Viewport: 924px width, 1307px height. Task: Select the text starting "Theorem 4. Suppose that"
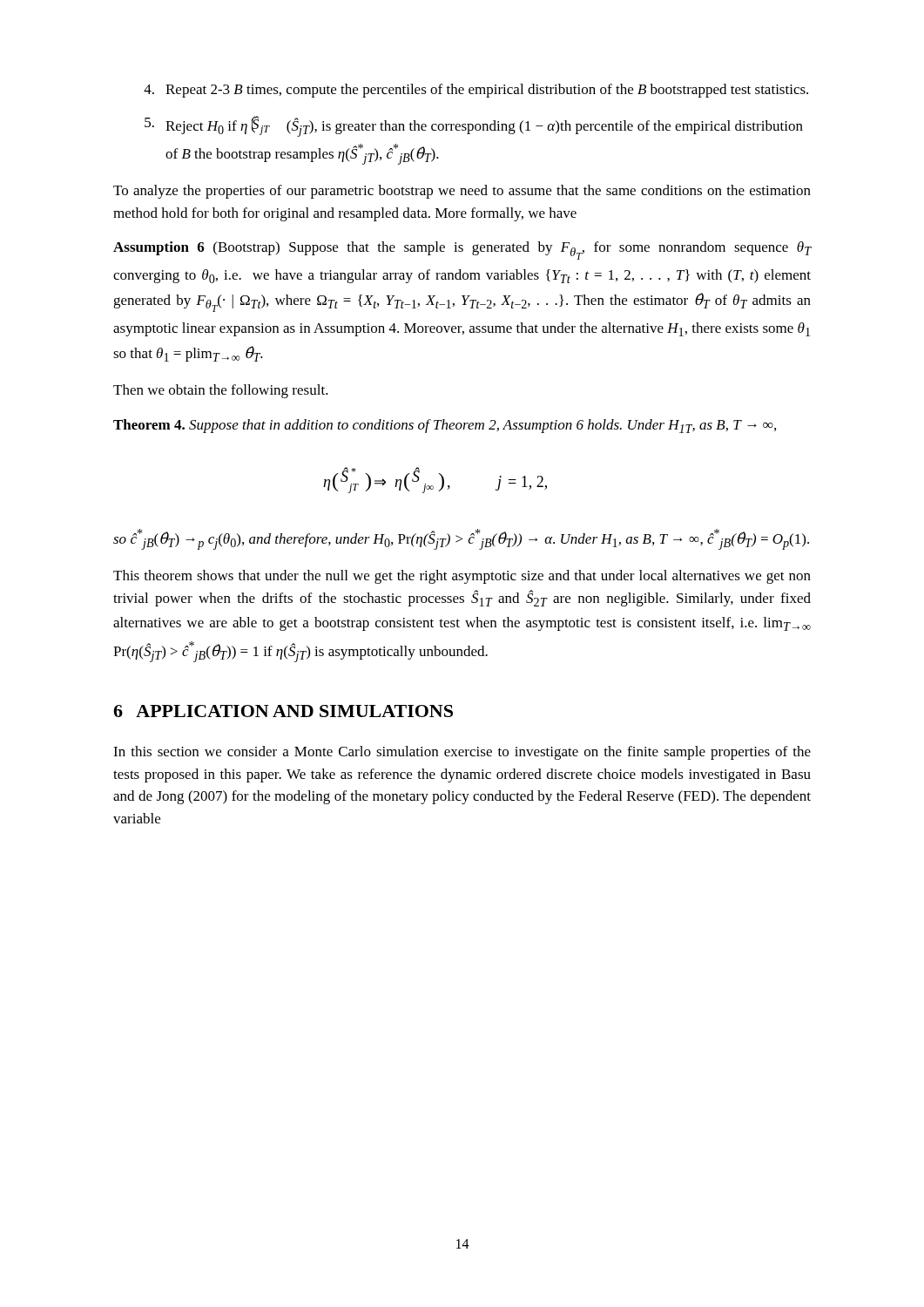point(462,426)
